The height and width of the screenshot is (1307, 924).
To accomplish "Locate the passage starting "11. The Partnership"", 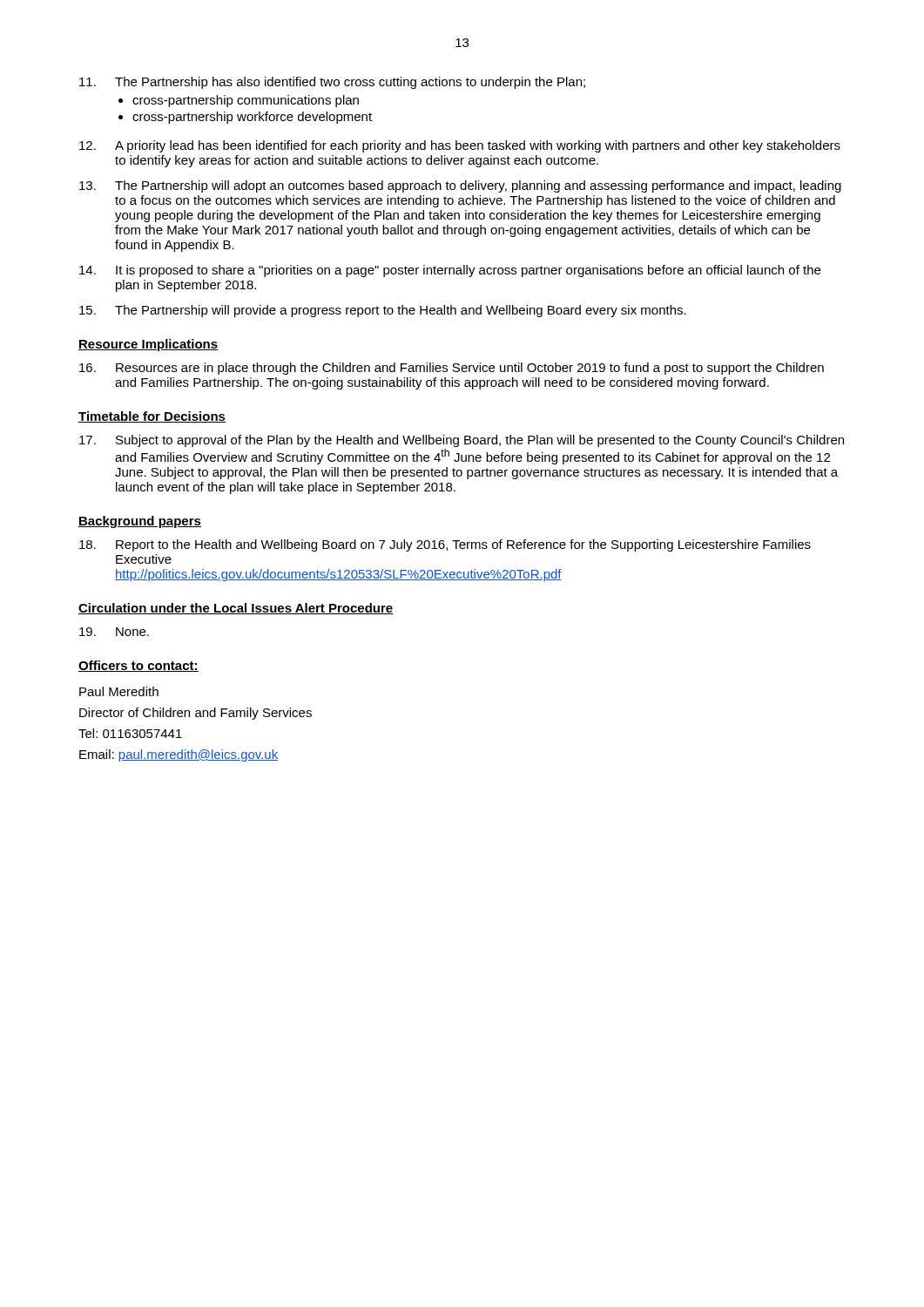I will (332, 83).
